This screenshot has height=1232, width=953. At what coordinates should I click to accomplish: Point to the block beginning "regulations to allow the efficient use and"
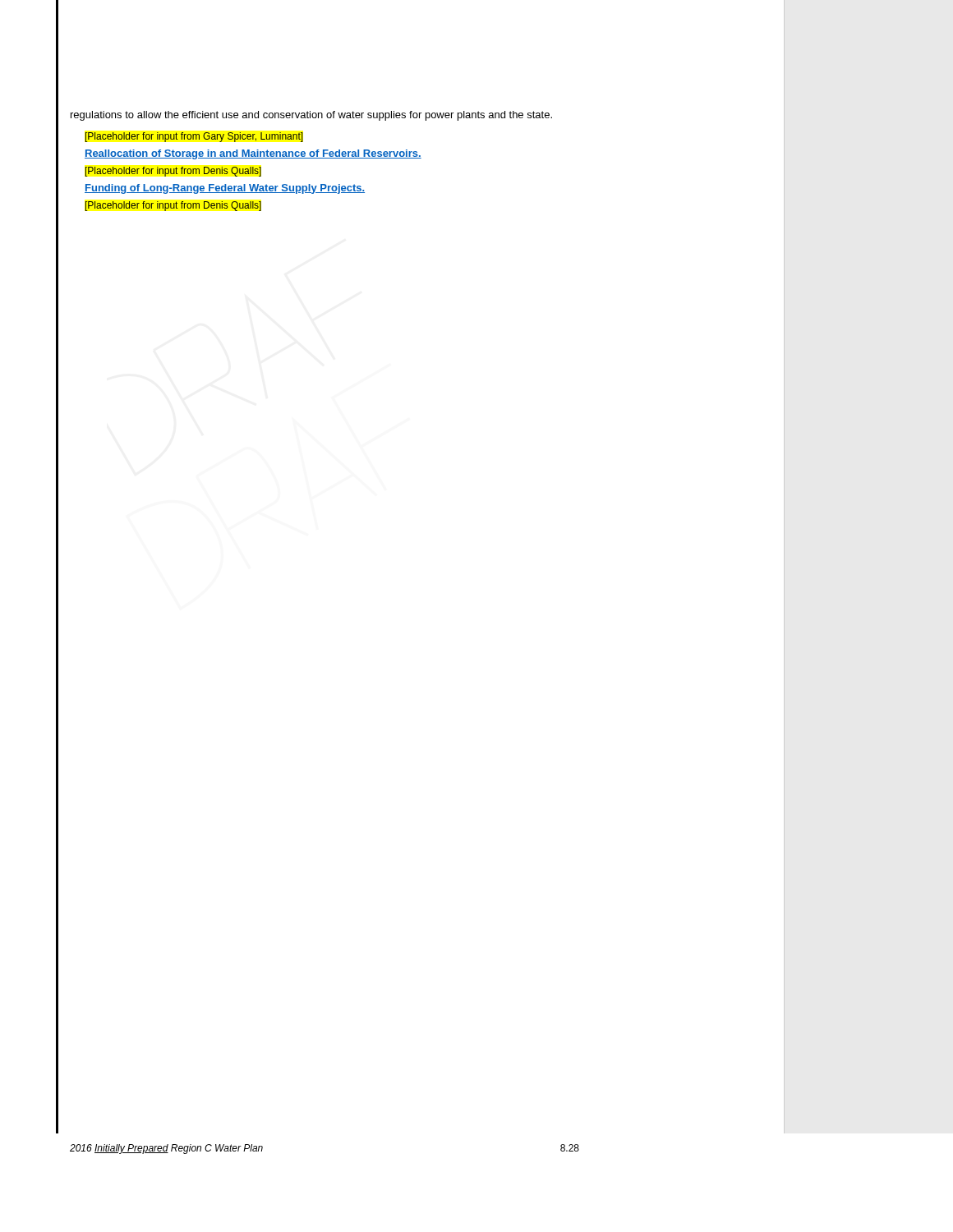[311, 115]
